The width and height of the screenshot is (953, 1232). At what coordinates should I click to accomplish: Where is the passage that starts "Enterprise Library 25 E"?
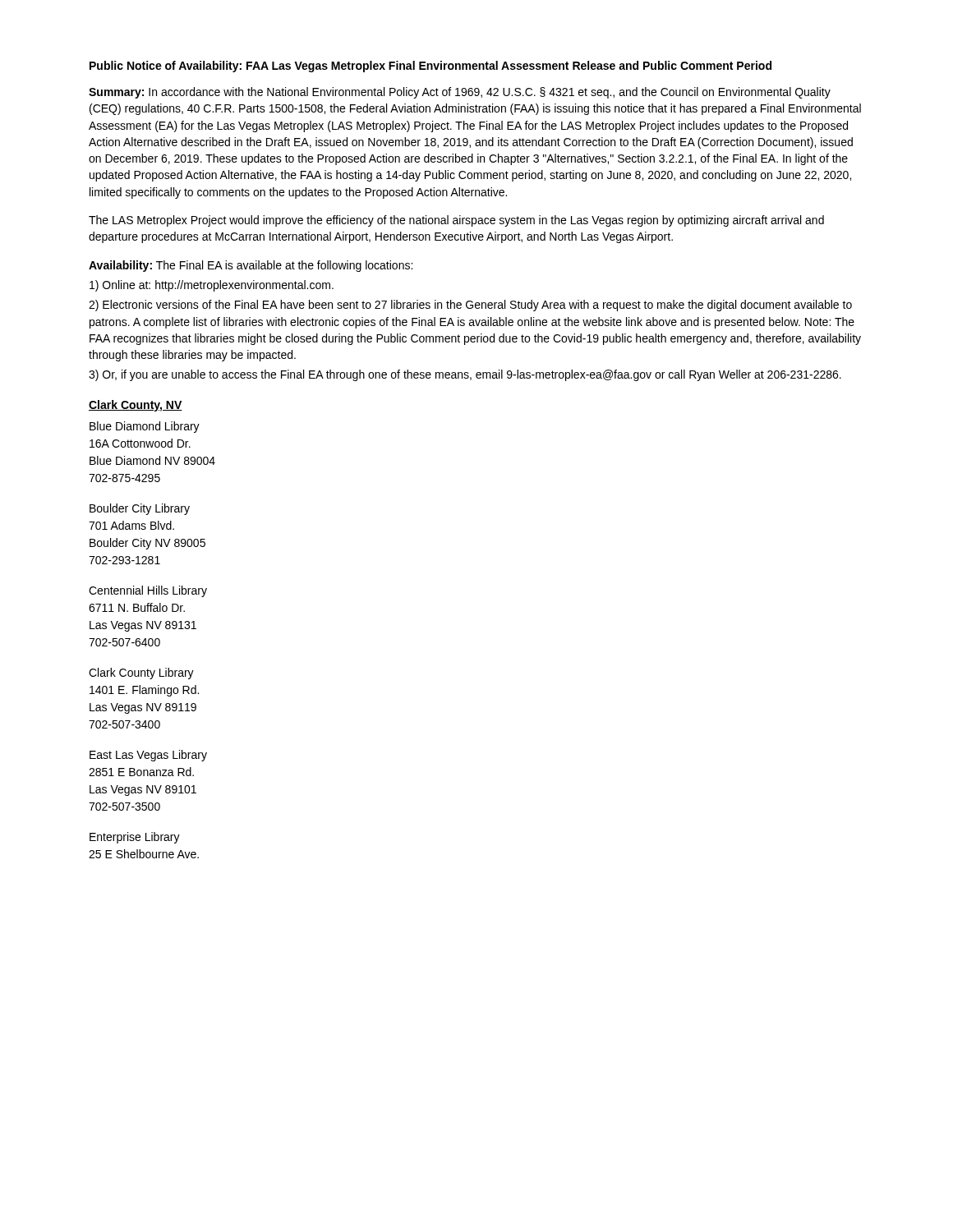click(144, 845)
